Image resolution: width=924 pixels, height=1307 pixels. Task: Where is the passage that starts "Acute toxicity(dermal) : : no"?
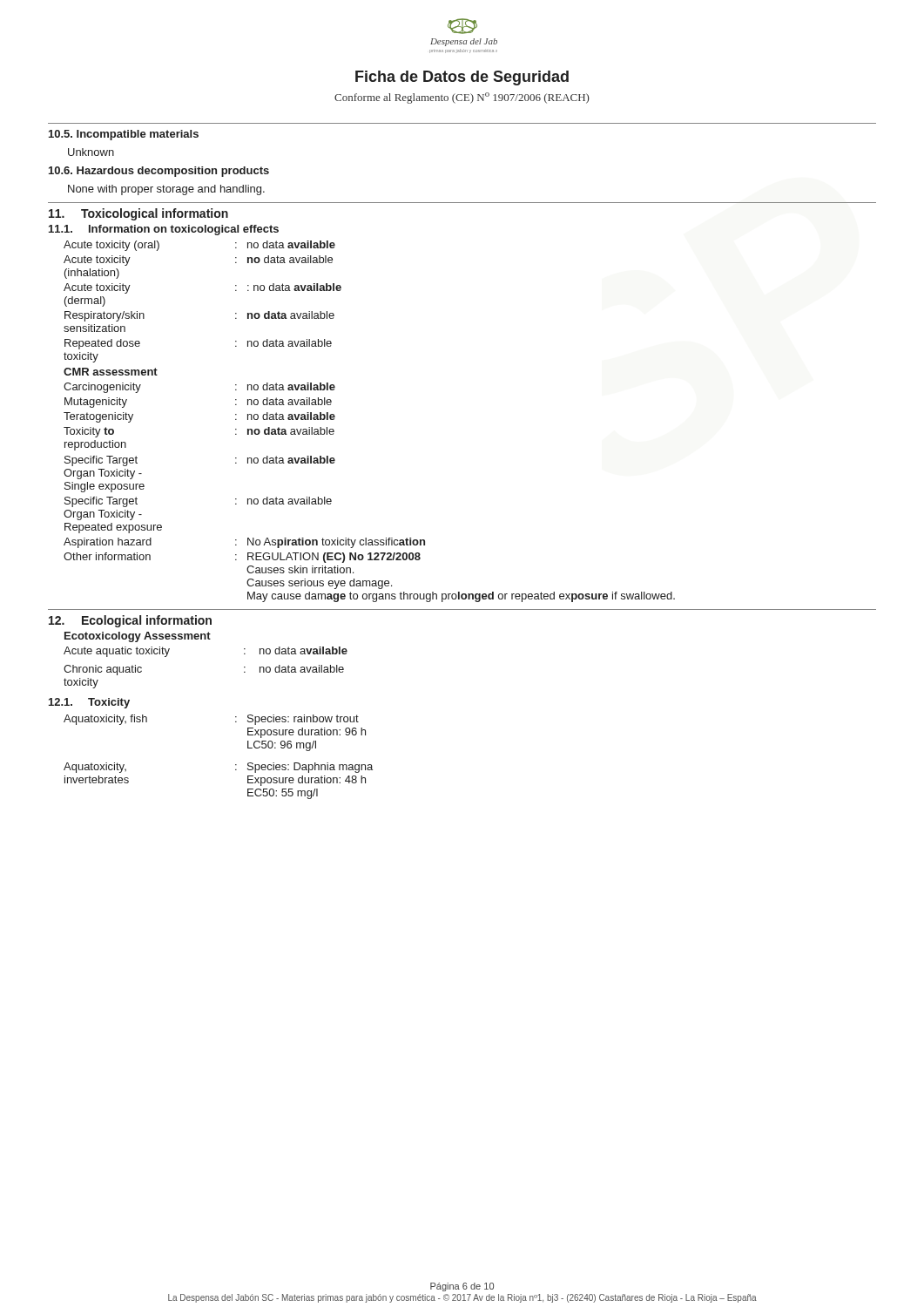pos(97,288)
